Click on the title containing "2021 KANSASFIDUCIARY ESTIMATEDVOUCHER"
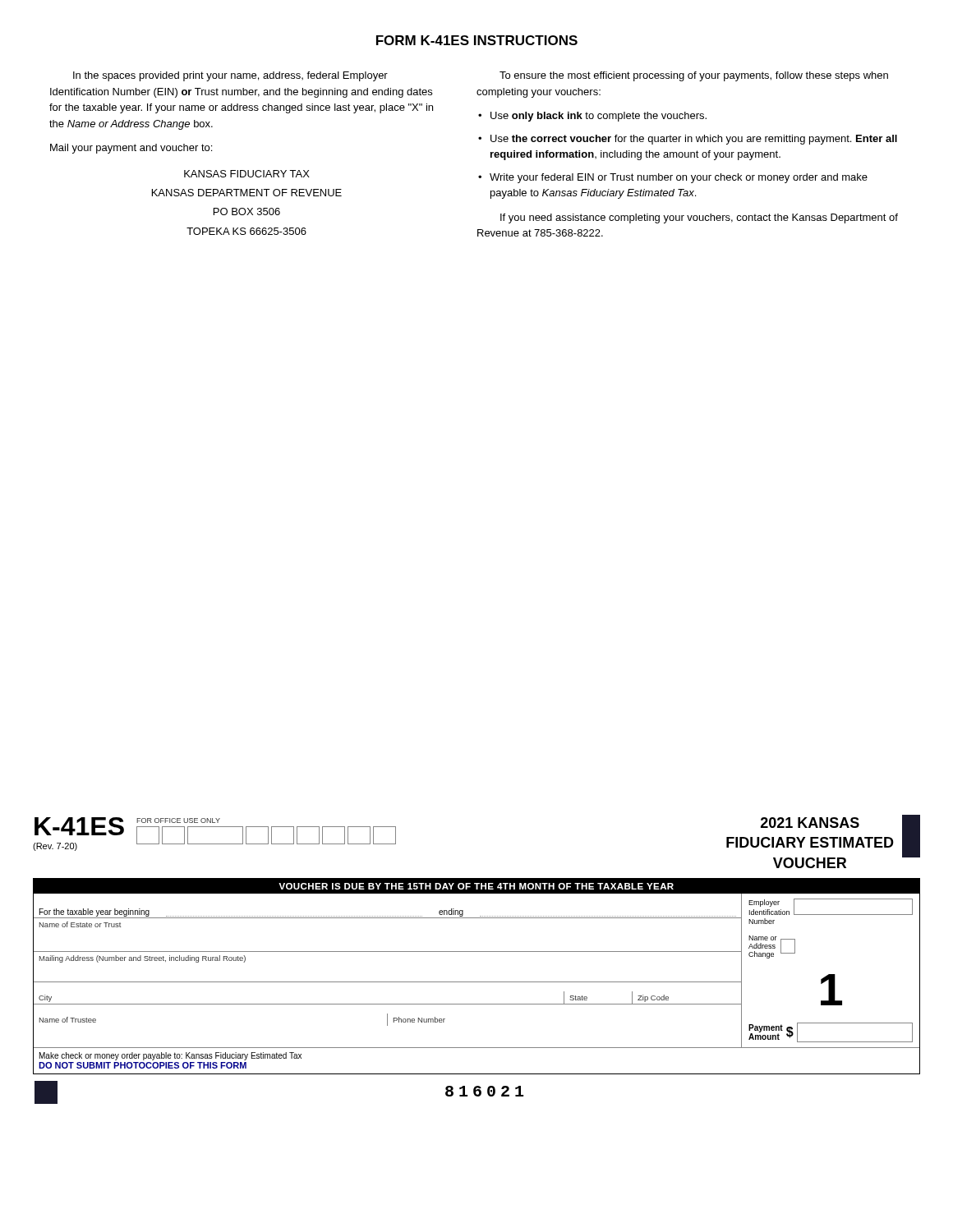 pyautogui.click(x=810, y=843)
